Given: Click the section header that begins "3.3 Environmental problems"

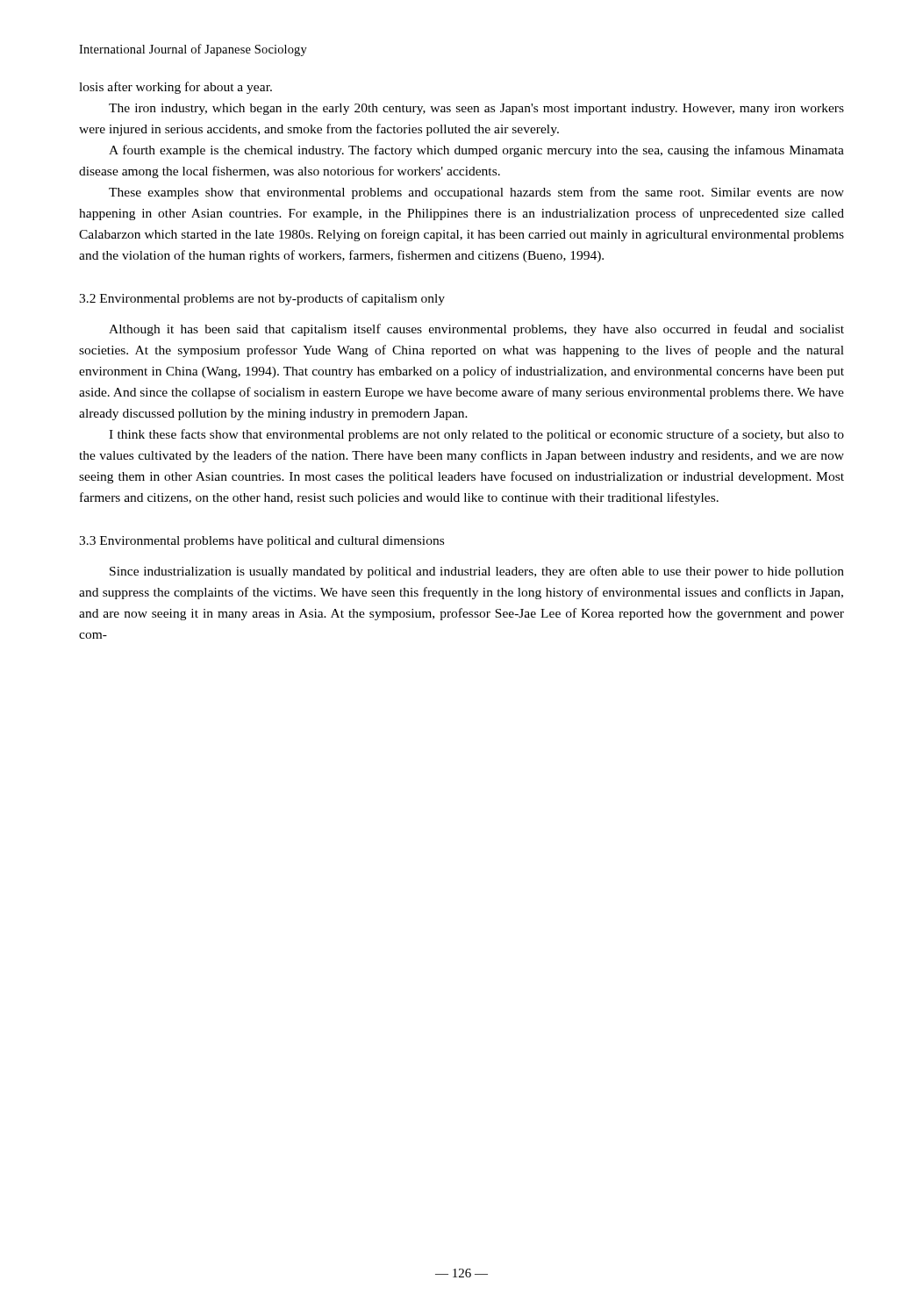Looking at the screenshot, I should click(262, 540).
